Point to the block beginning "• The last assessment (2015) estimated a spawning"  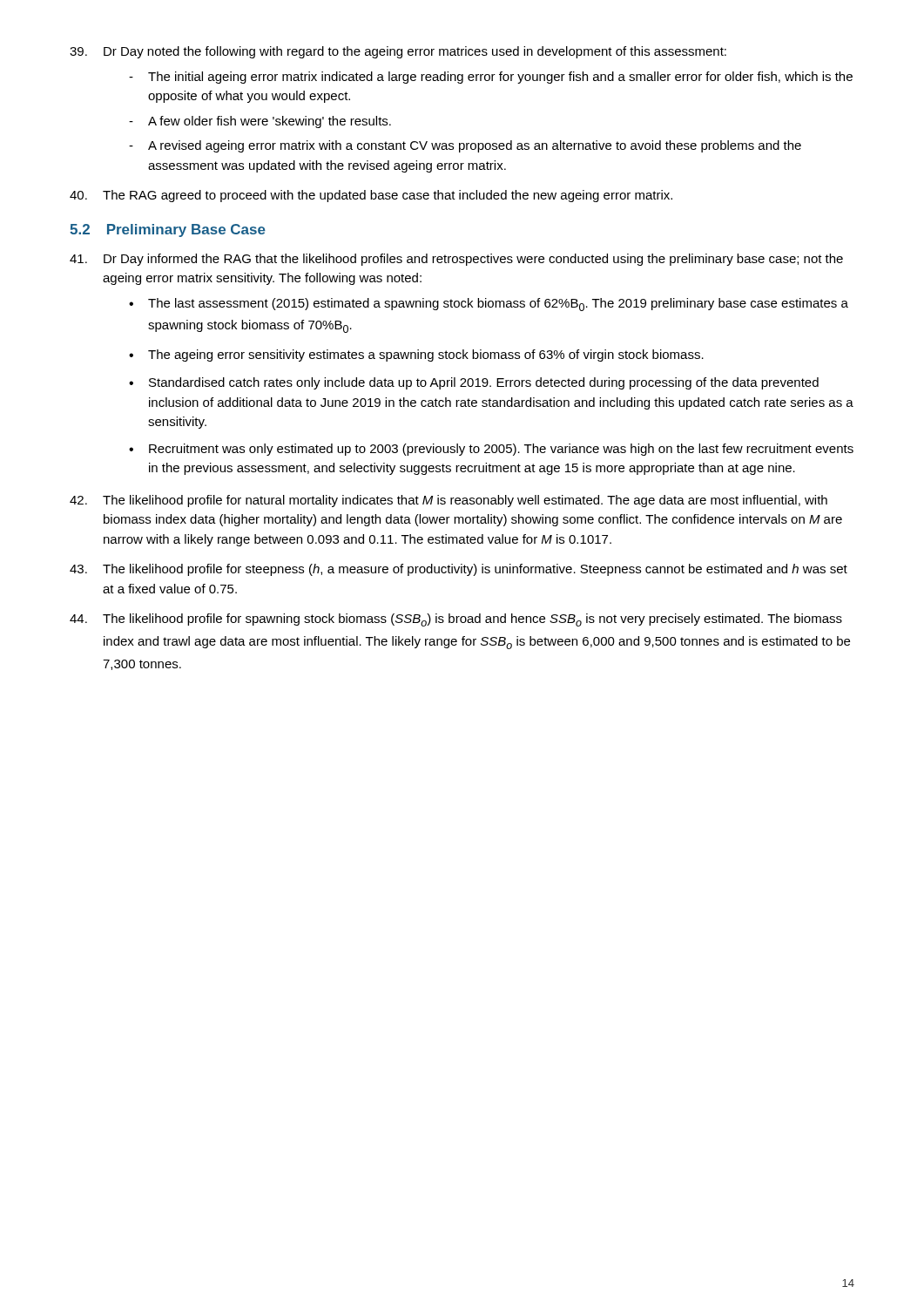[x=492, y=316]
